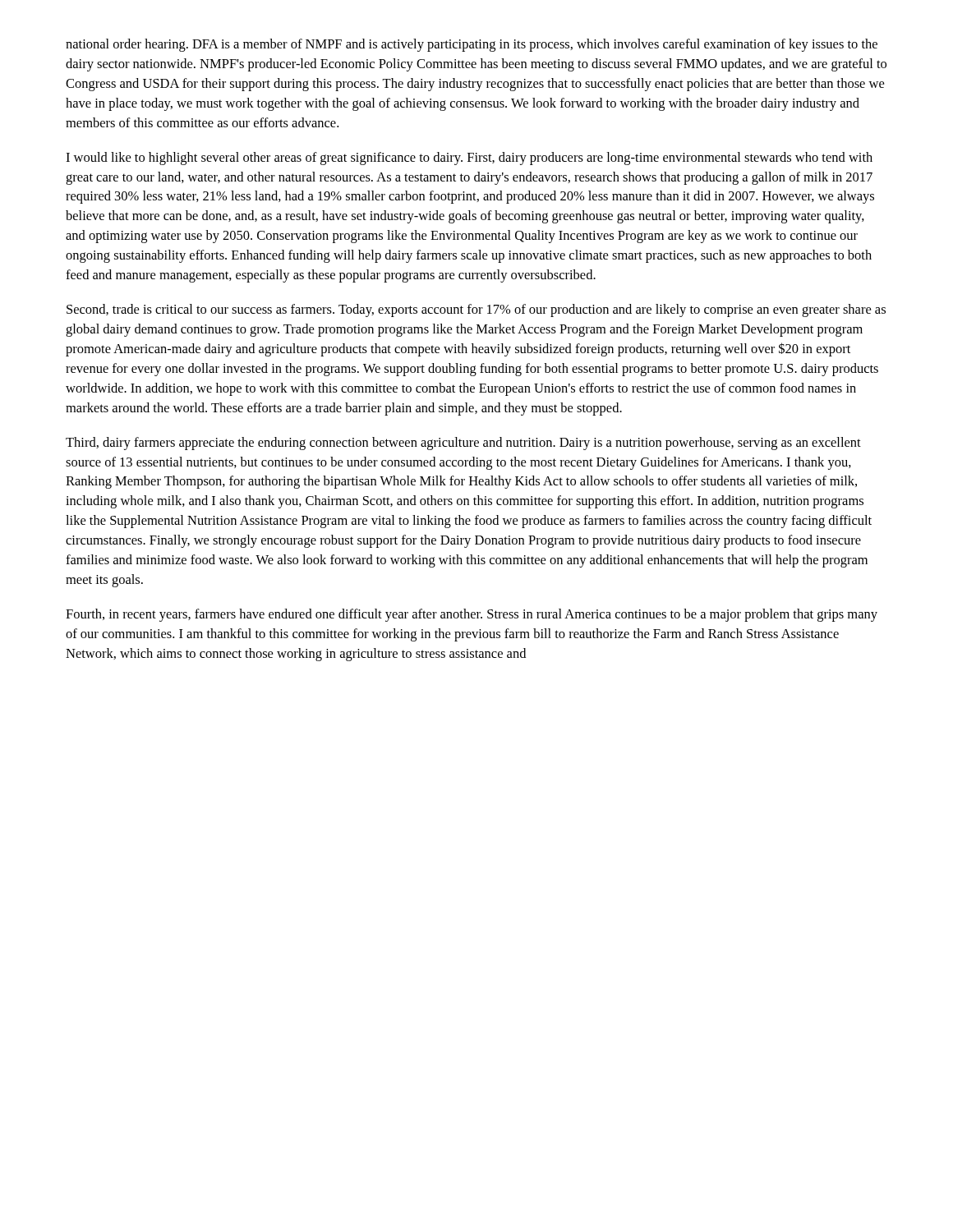Click on the text block that reads "Second, trade is critical"
The width and height of the screenshot is (953, 1232).
(476, 358)
